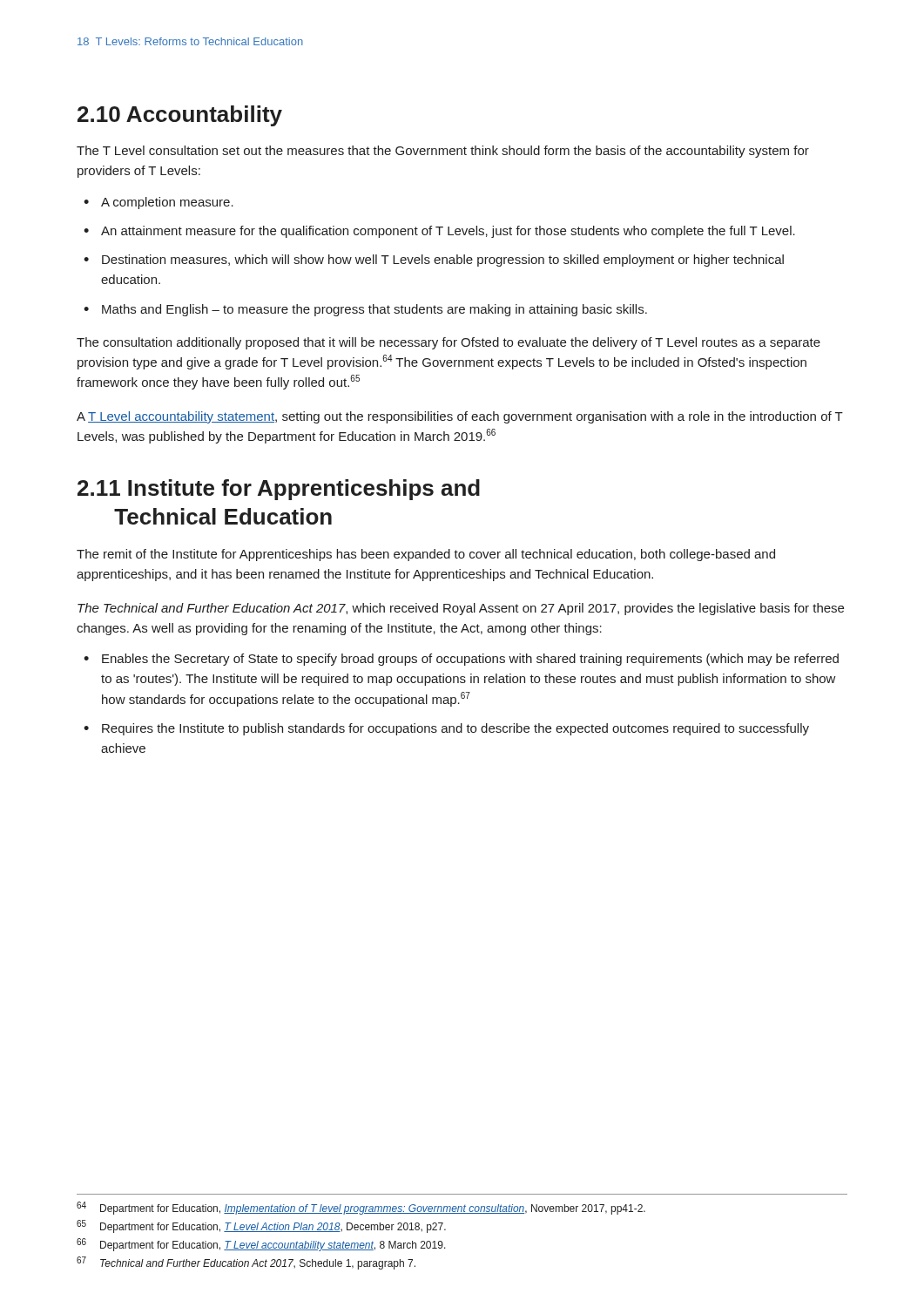Select the block starting "Requires the Institute to publish"
Screen dimensions: 1307x924
[x=455, y=738]
